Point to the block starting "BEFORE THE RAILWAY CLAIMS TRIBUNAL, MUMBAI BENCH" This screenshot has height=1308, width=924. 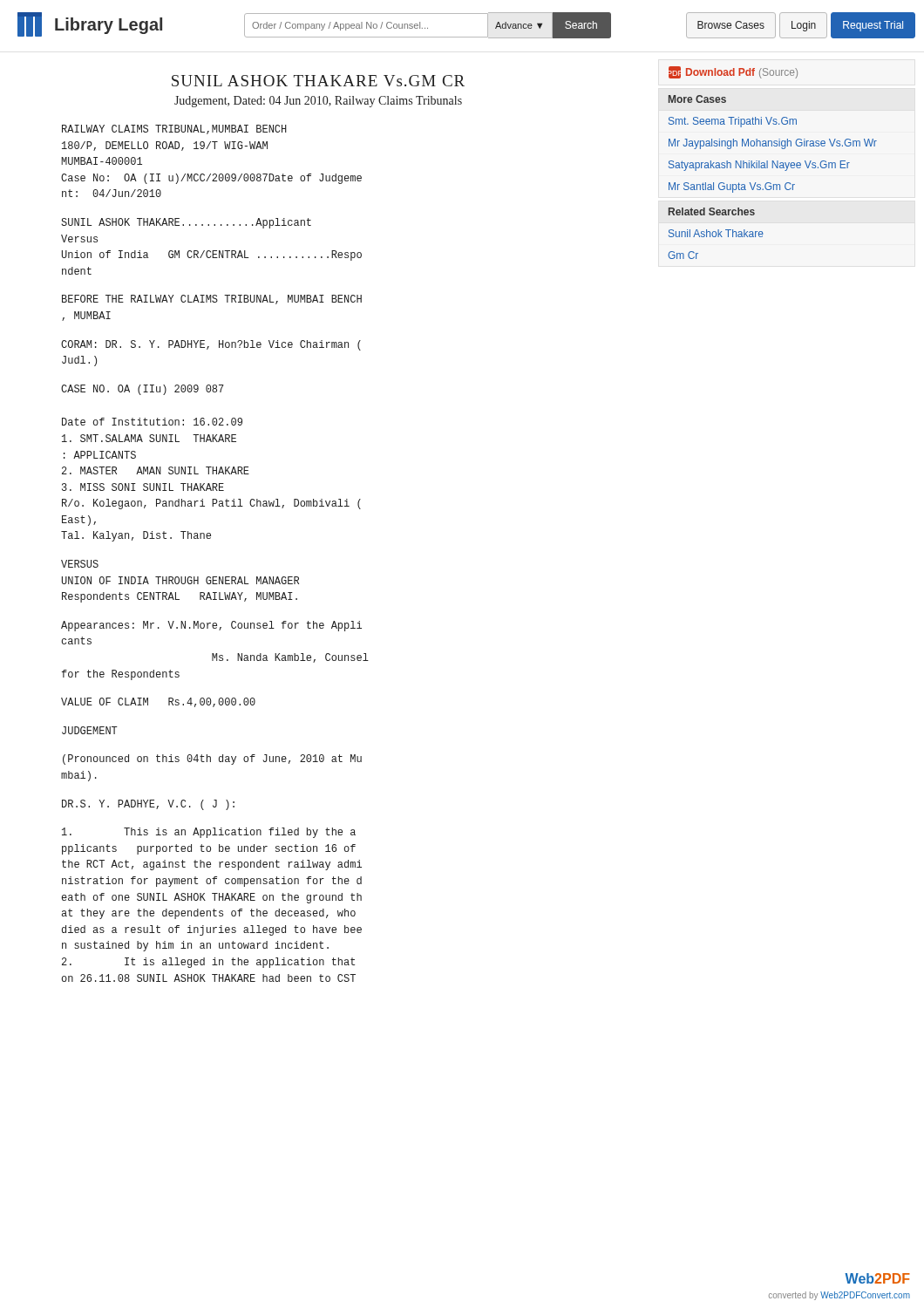(x=212, y=308)
